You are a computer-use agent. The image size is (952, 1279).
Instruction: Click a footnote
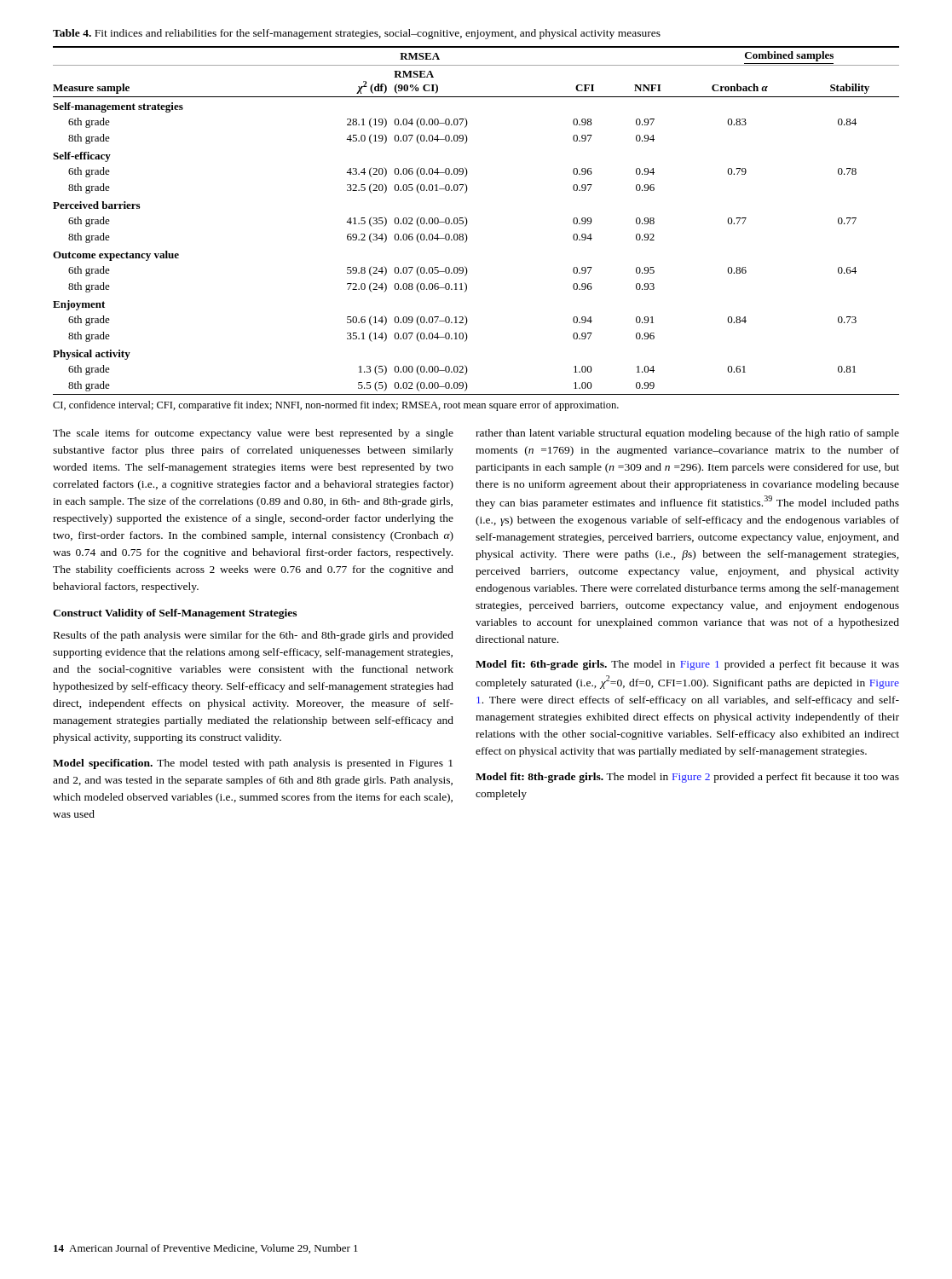(336, 405)
